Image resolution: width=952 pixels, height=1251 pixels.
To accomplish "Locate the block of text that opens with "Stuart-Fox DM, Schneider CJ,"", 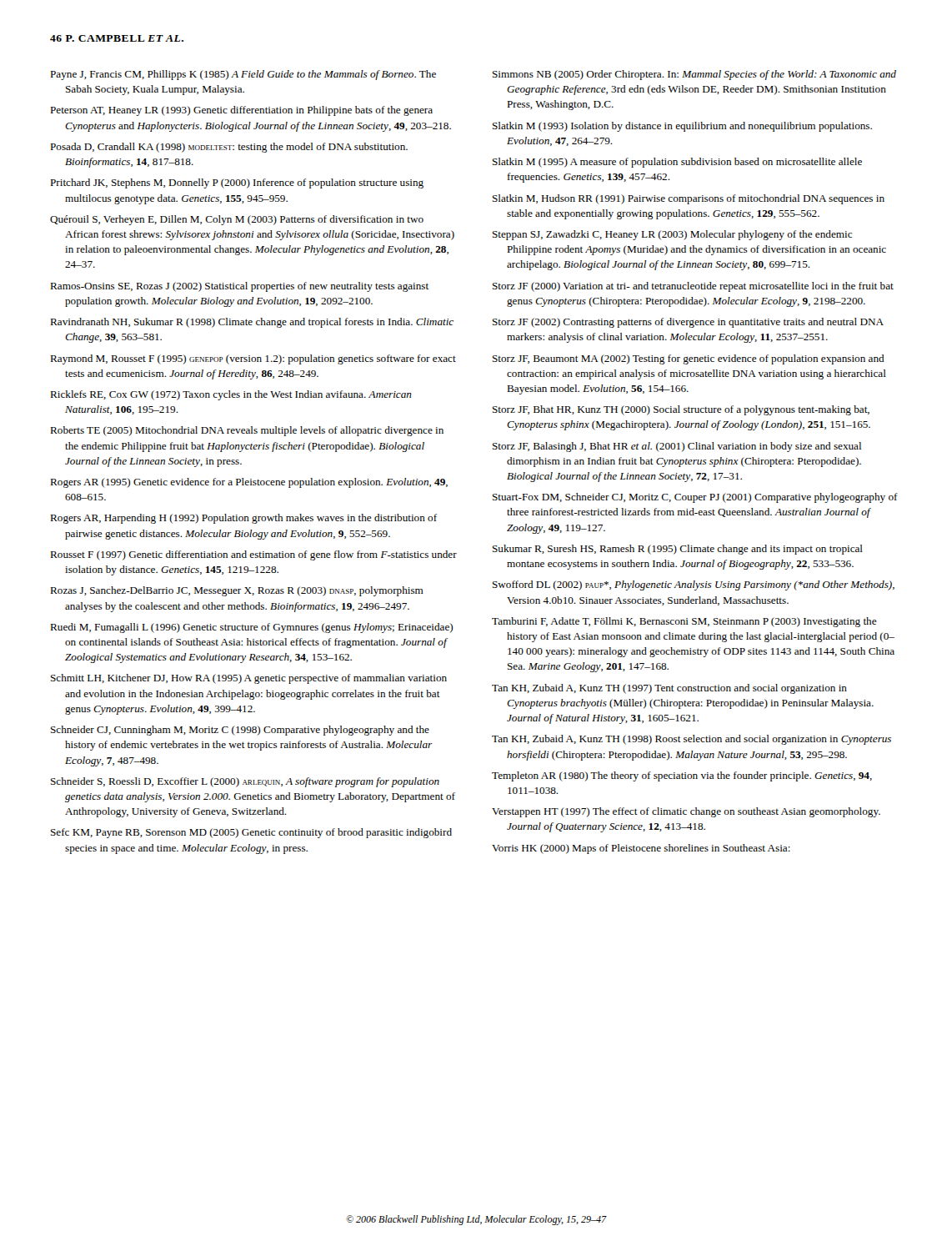I will 695,512.
